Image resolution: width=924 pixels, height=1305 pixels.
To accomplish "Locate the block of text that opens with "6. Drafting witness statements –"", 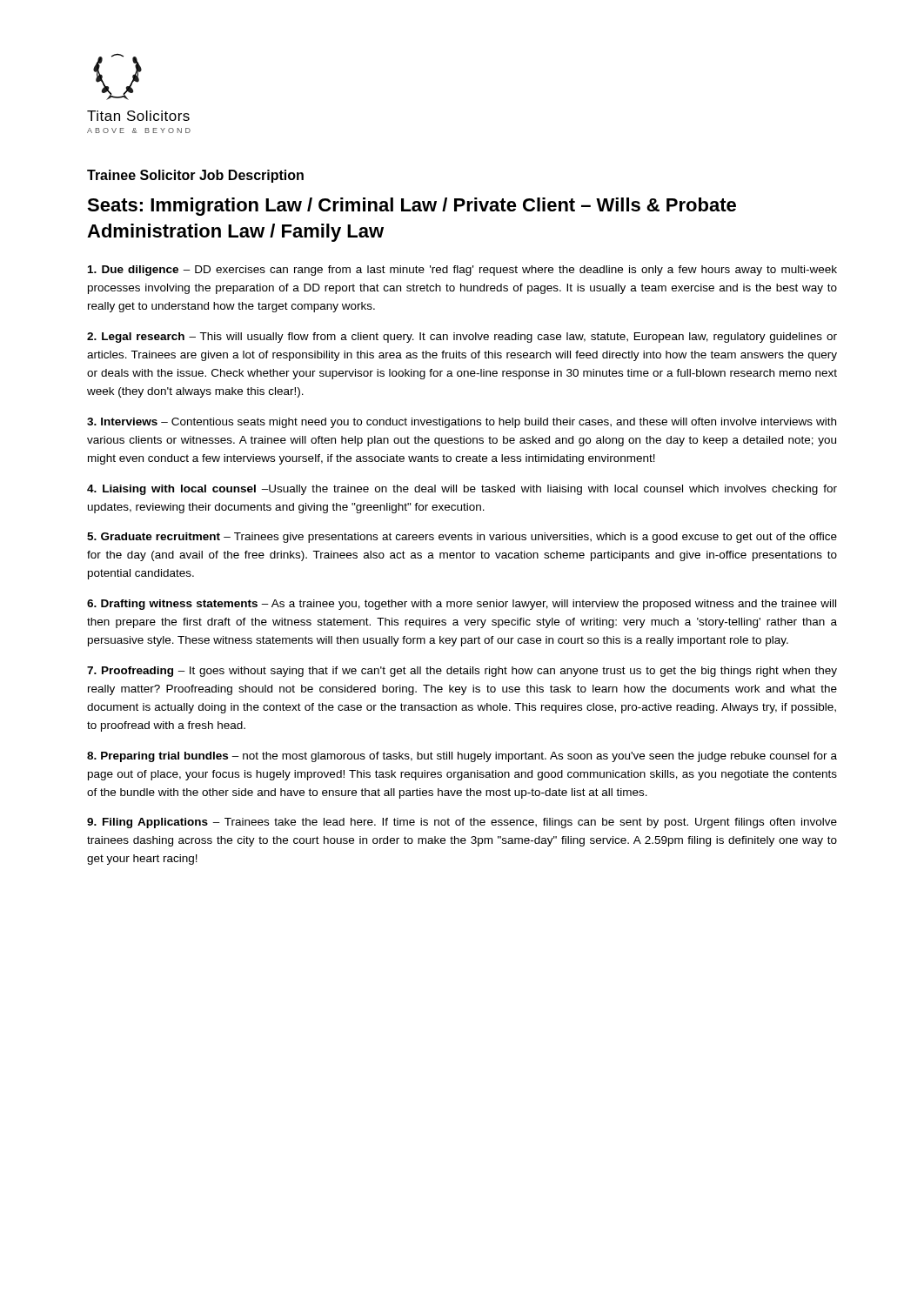I will pos(462,622).
